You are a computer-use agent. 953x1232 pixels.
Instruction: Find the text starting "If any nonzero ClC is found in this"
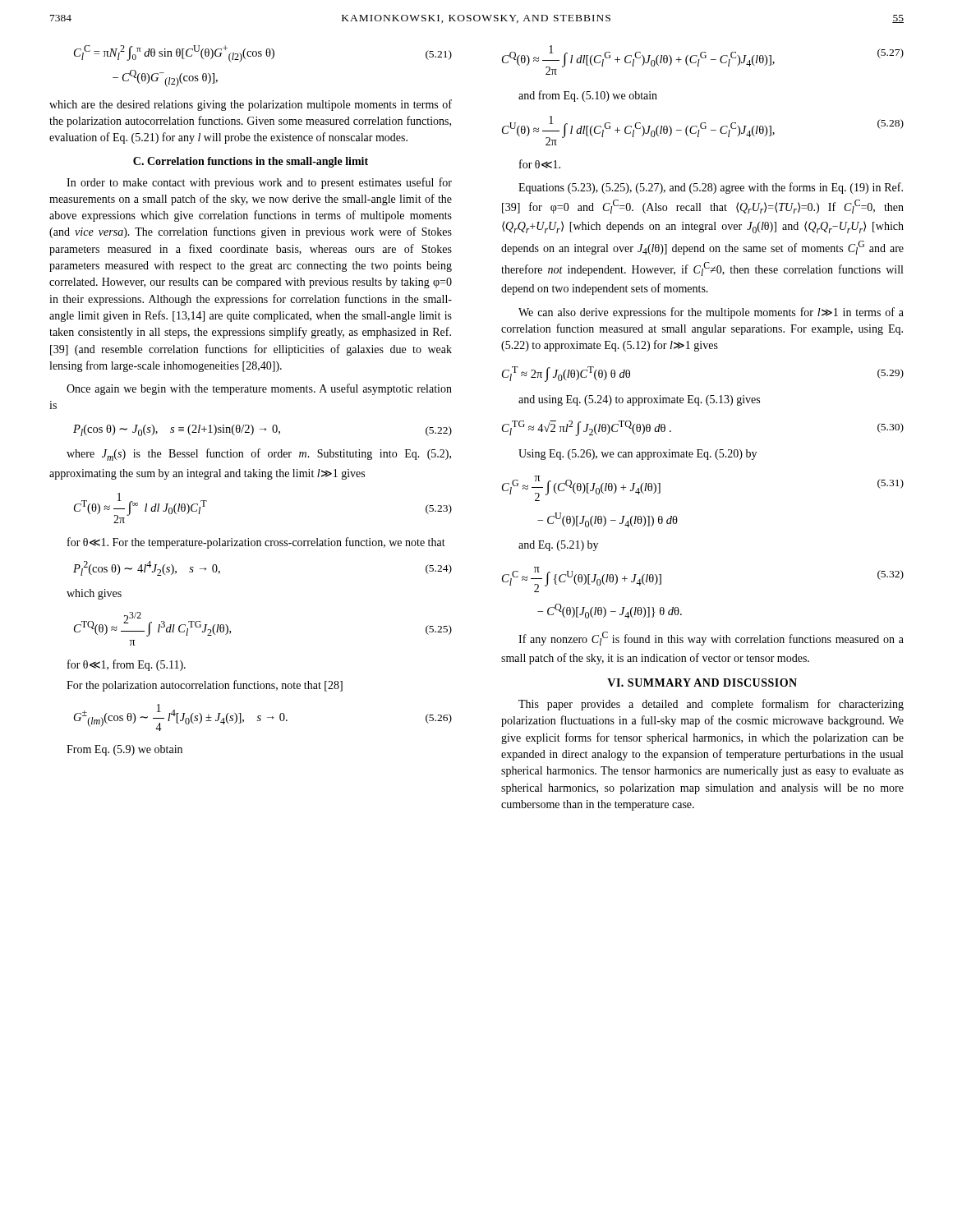click(x=702, y=648)
